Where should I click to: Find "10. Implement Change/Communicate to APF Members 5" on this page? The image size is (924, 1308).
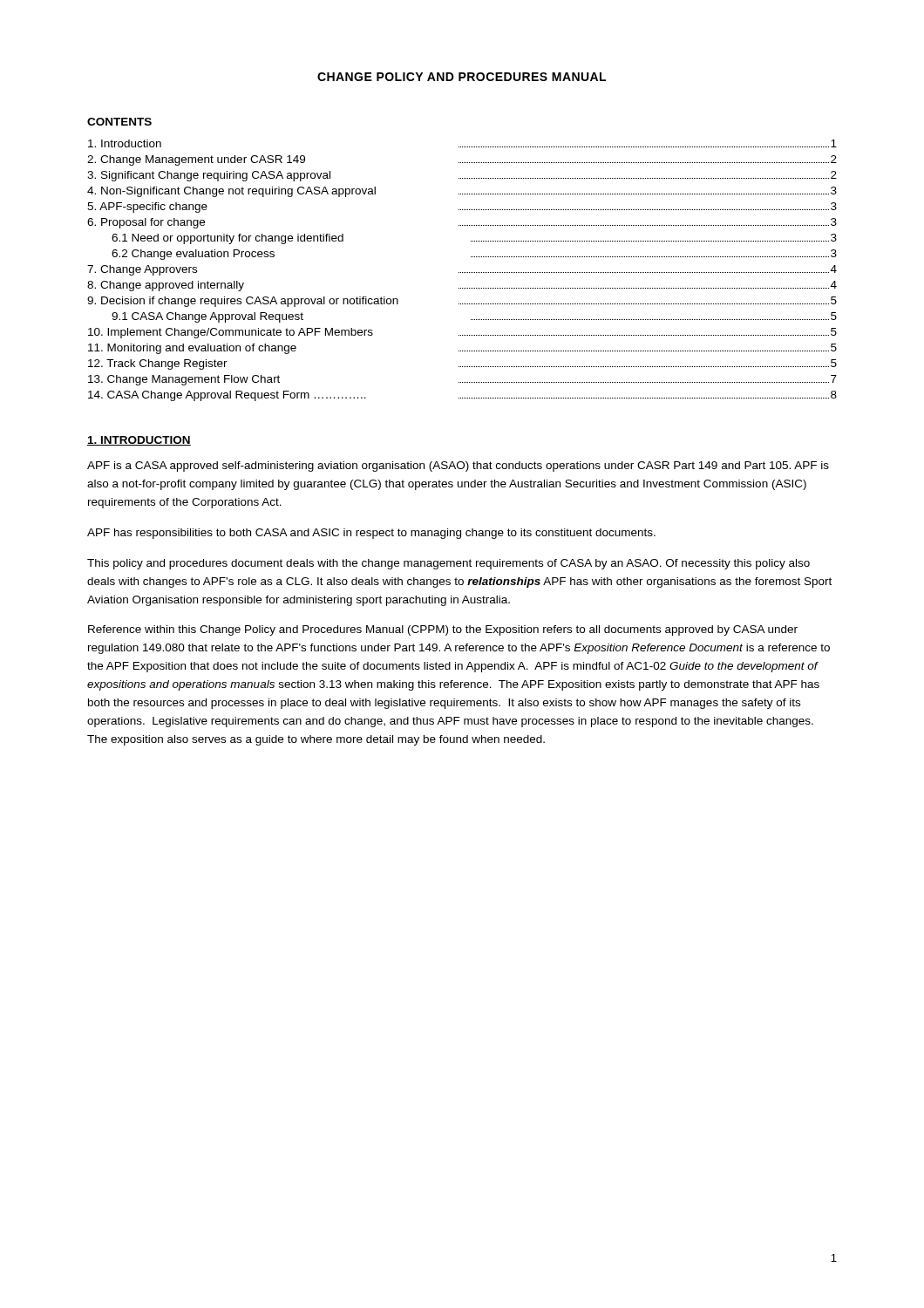click(462, 332)
